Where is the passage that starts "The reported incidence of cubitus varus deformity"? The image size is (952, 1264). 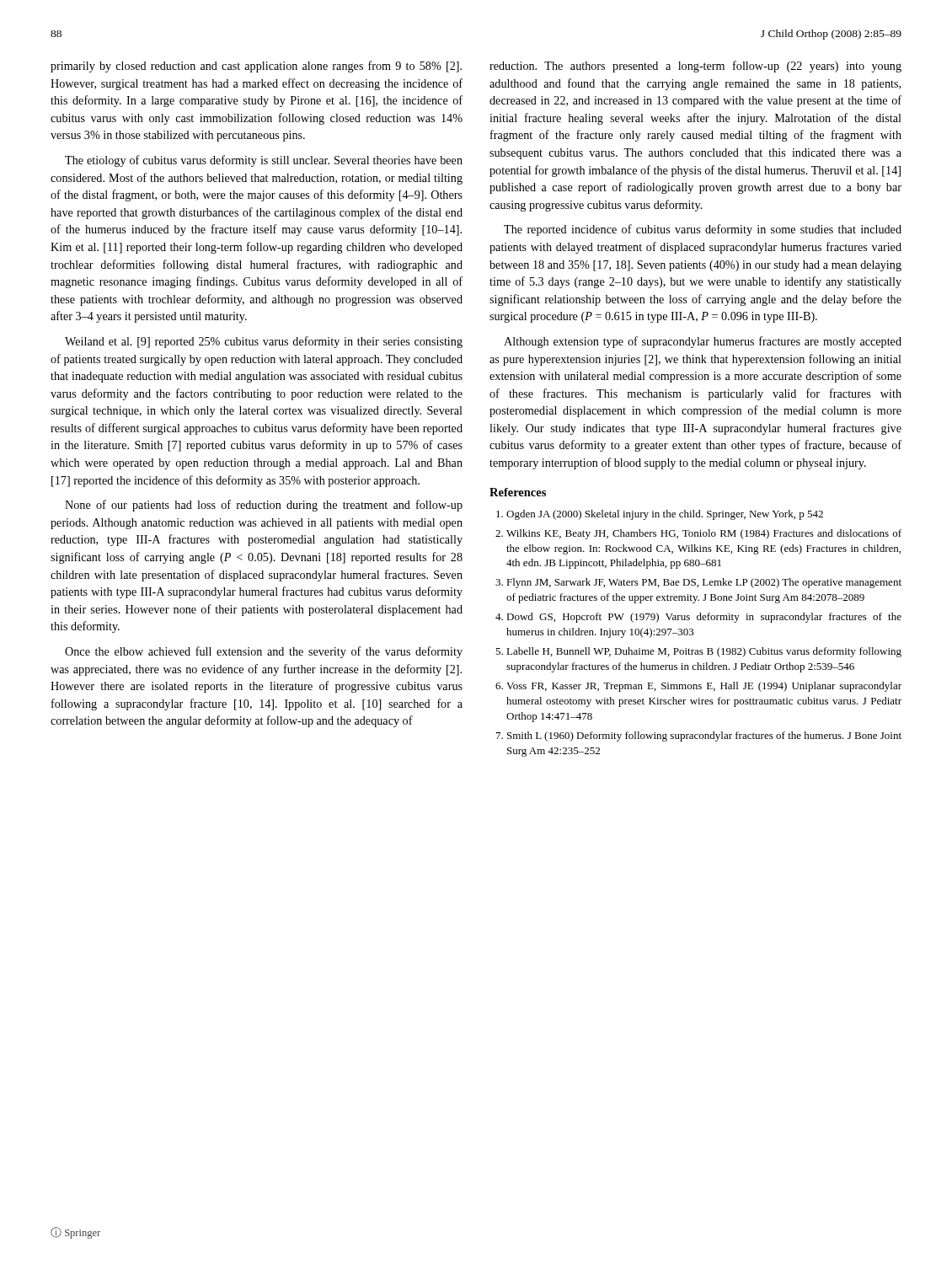[695, 273]
